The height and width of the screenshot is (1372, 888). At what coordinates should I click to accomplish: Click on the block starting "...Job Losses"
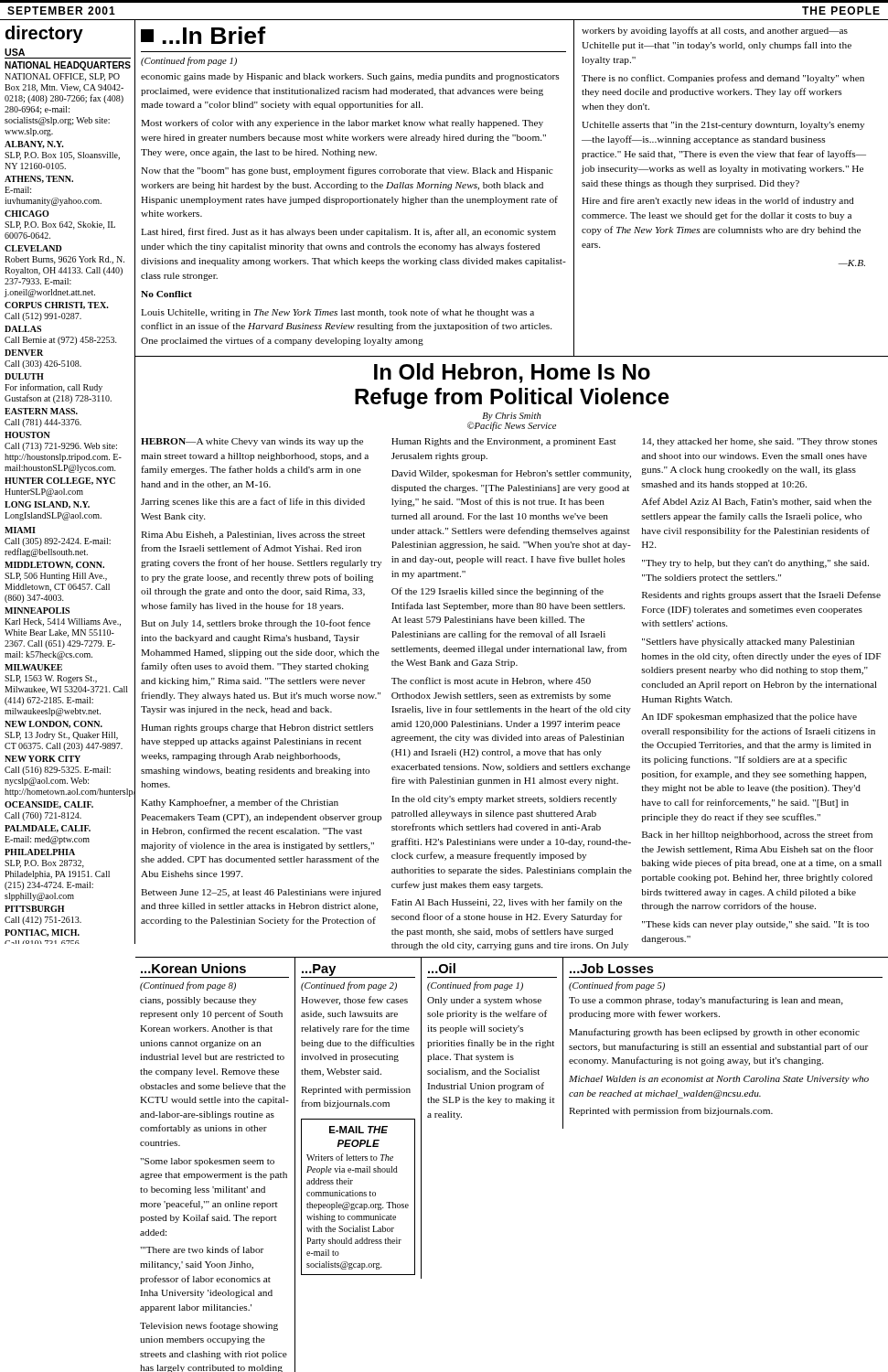pyautogui.click(x=611, y=968)
